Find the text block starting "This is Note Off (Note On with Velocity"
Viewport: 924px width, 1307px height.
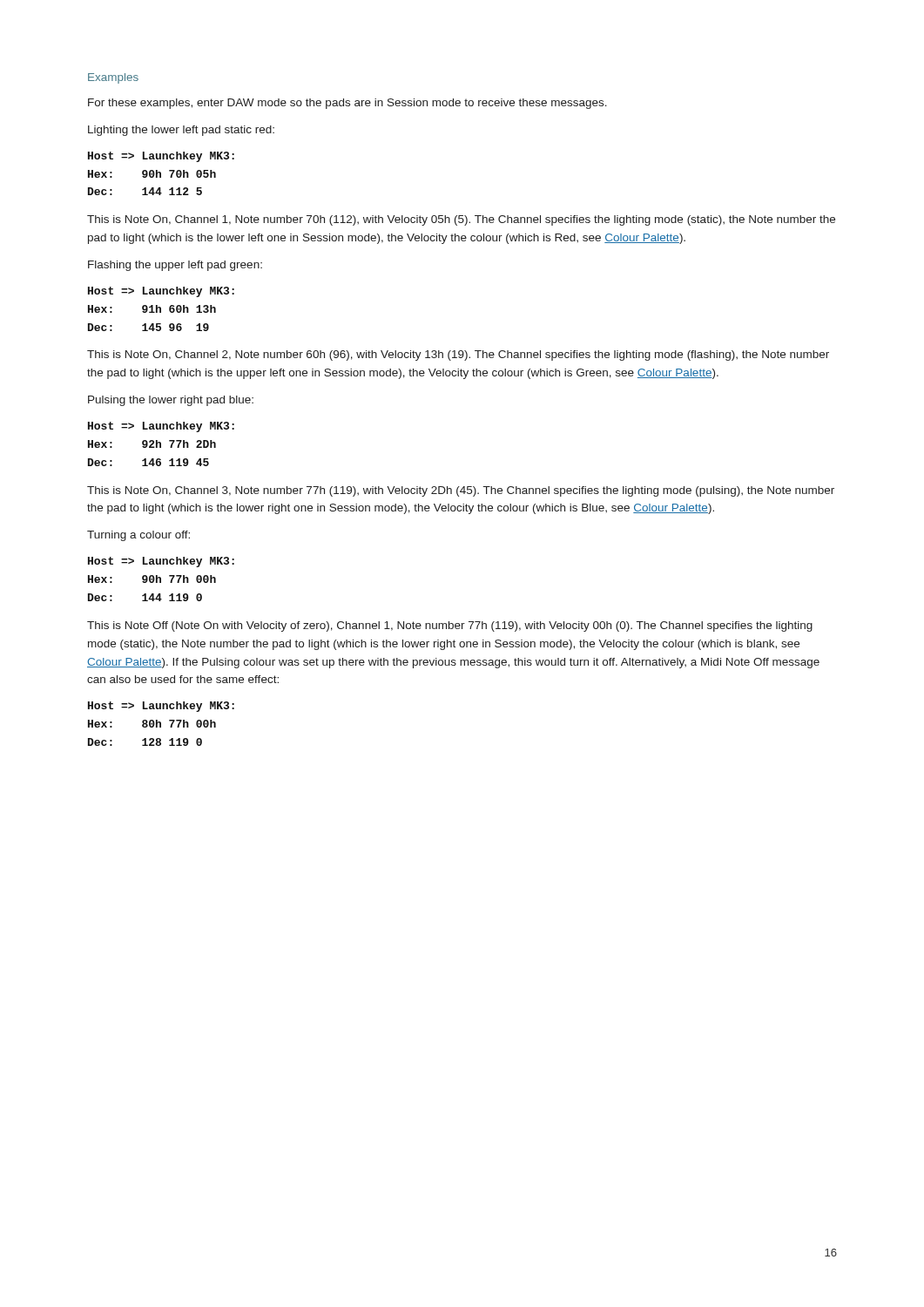pyautogui.click(x=453, y=652)
